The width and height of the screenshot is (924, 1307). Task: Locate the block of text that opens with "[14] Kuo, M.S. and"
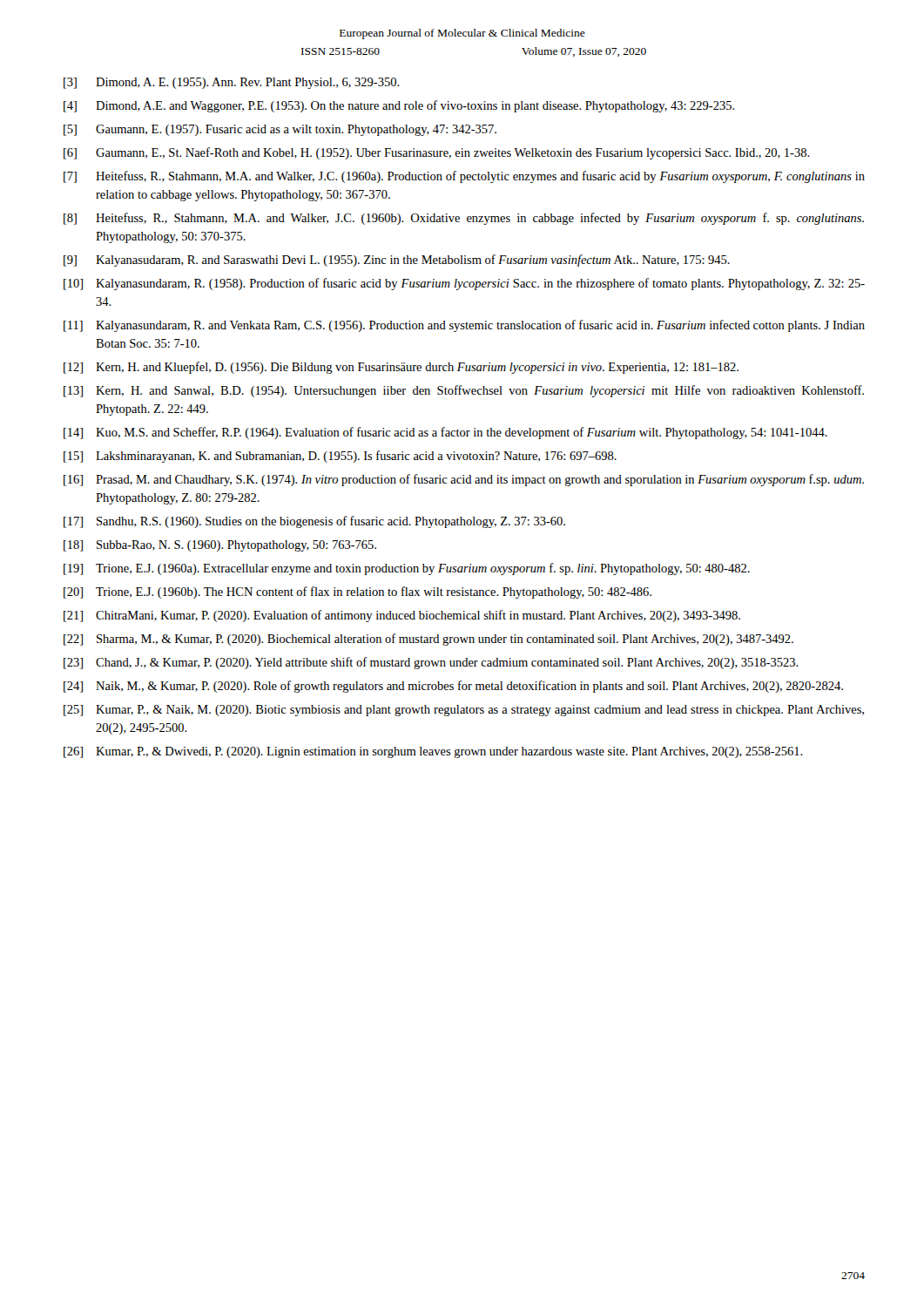tap(464, 433)
